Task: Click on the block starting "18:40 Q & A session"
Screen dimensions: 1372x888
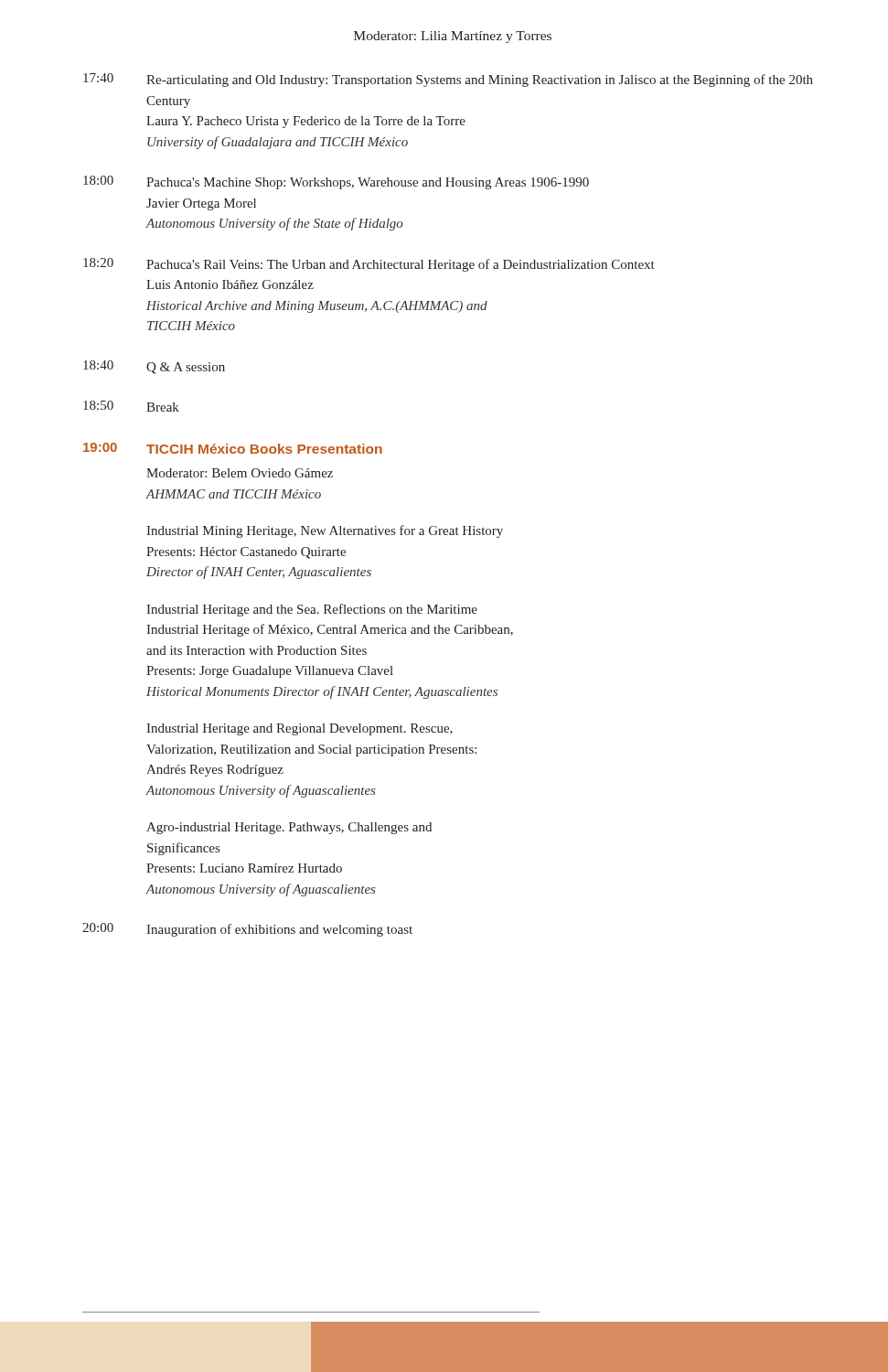Action: tap(154, 367)
